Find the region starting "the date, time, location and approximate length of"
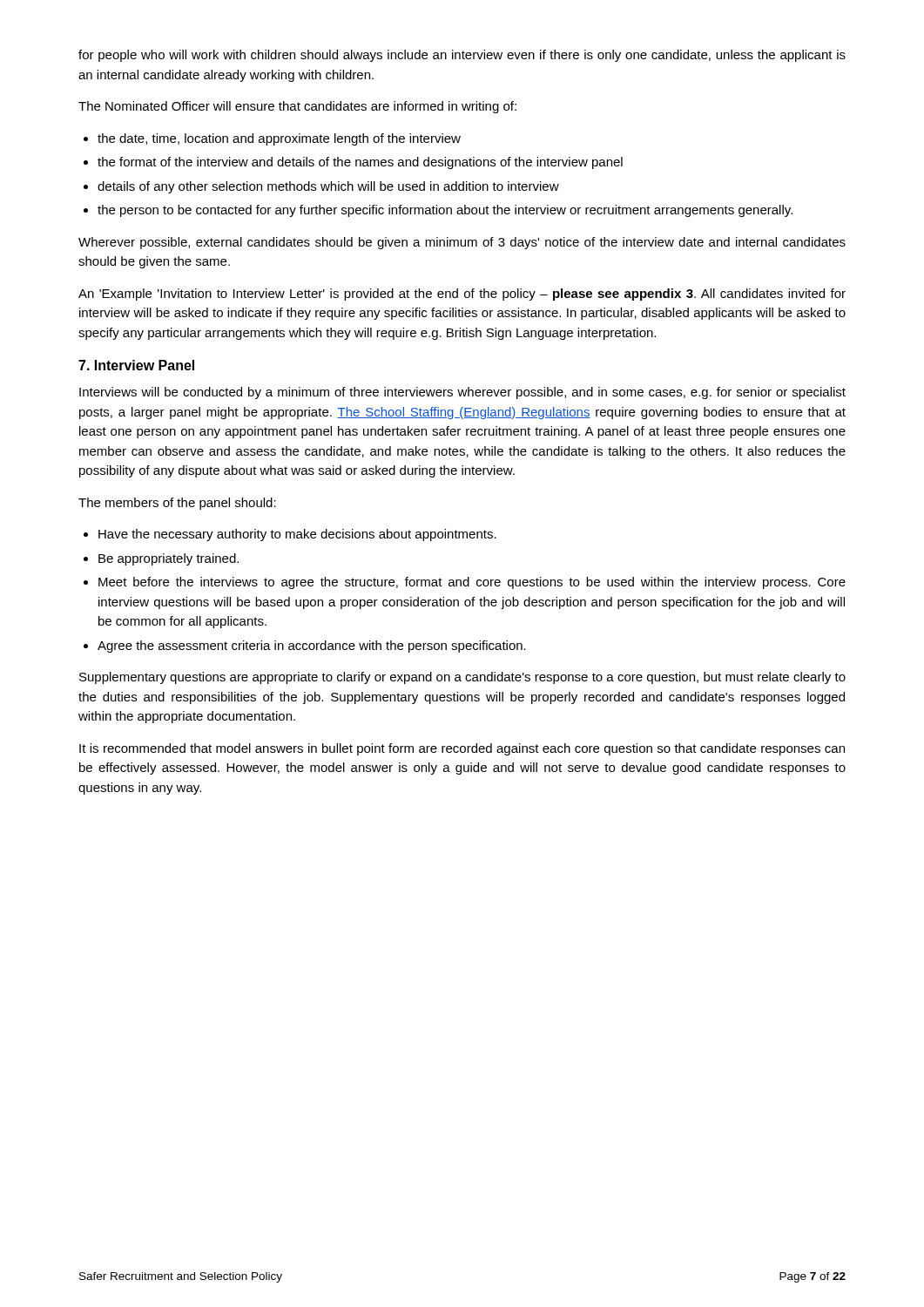This screenshot has height=1307, width=924. 462,174
